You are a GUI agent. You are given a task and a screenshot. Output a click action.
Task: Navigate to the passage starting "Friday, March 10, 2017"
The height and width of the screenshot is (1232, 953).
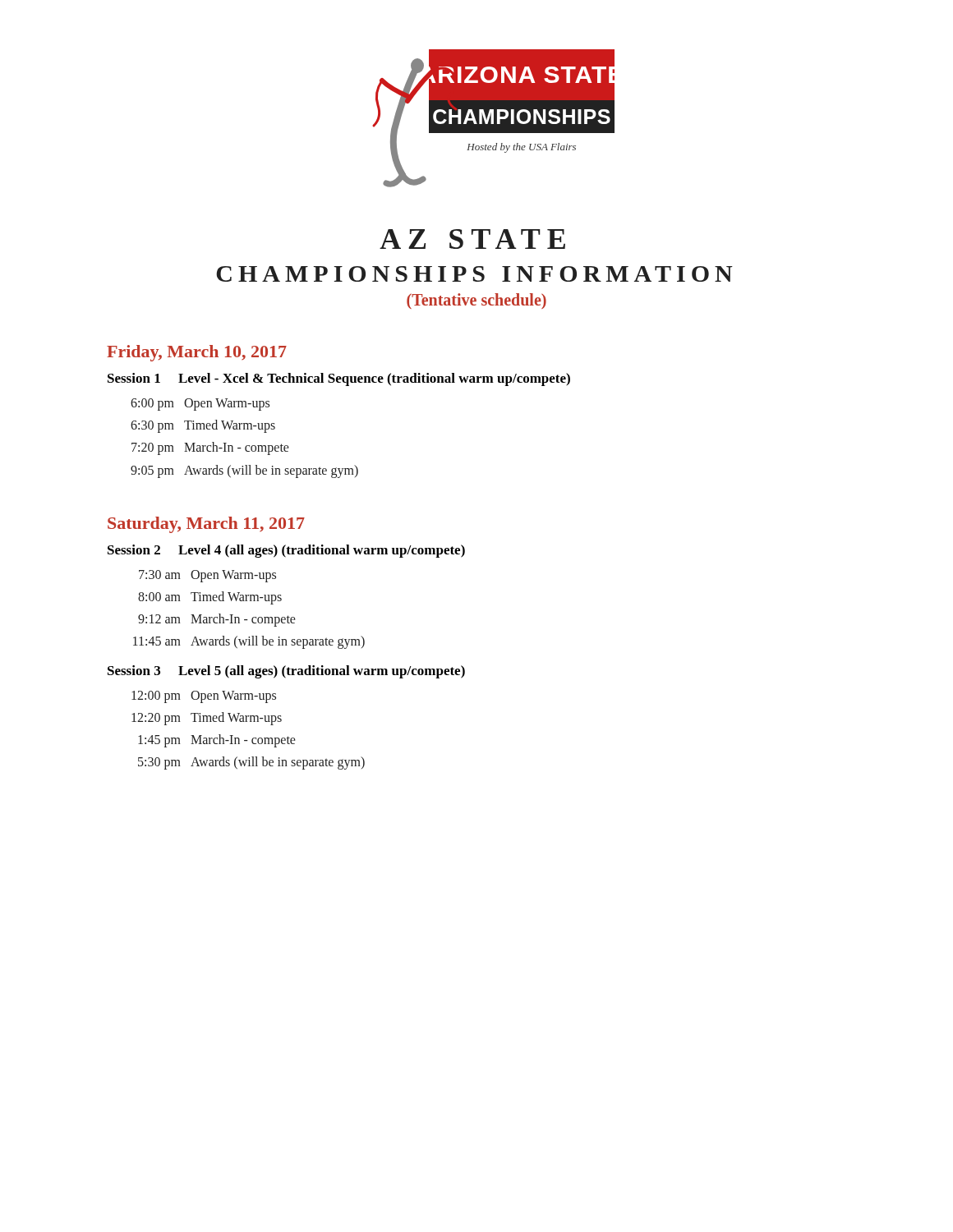[197, 351]
